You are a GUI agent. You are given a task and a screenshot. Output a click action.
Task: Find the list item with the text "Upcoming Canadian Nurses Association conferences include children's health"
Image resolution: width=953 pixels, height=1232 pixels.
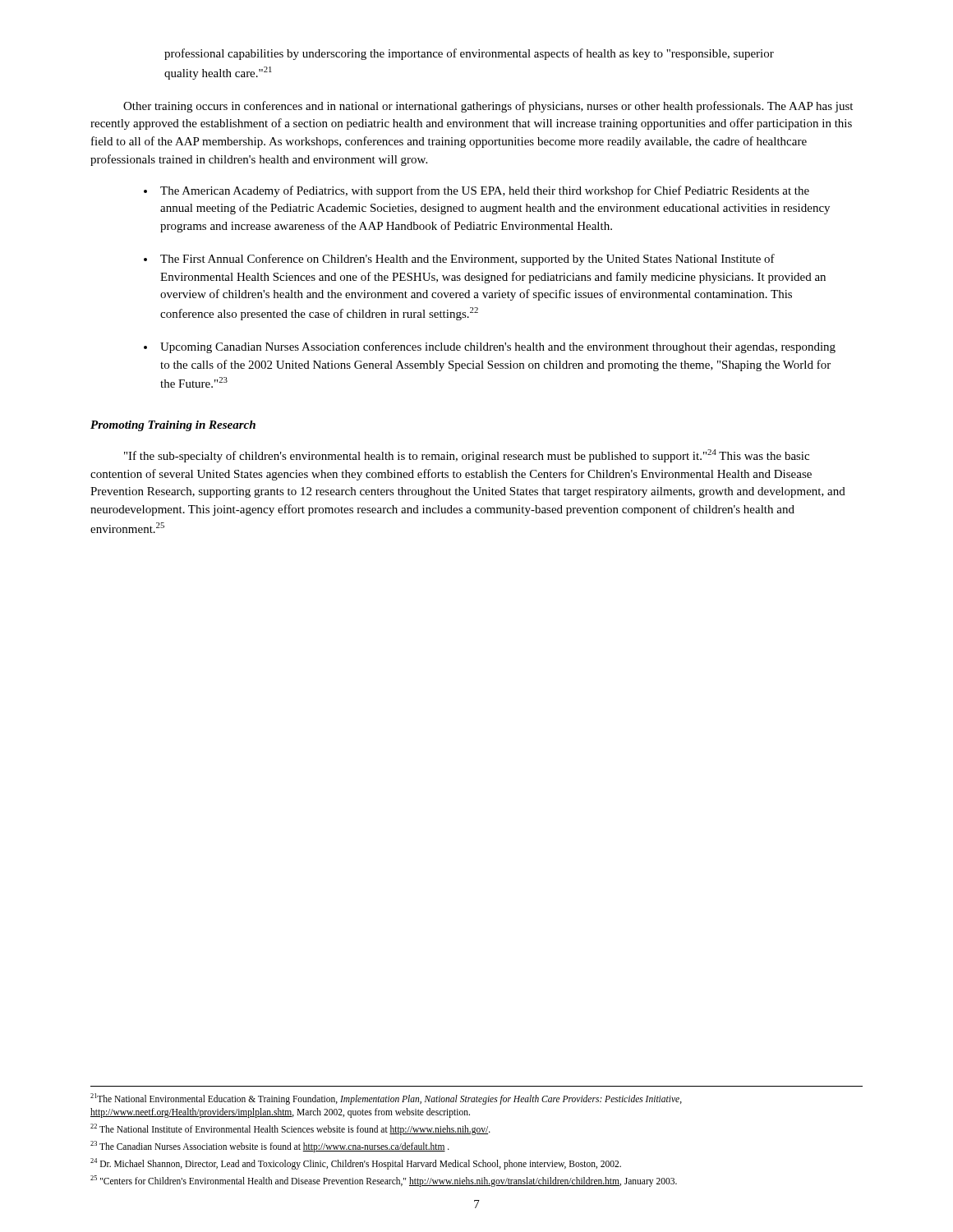coord(497,366)
